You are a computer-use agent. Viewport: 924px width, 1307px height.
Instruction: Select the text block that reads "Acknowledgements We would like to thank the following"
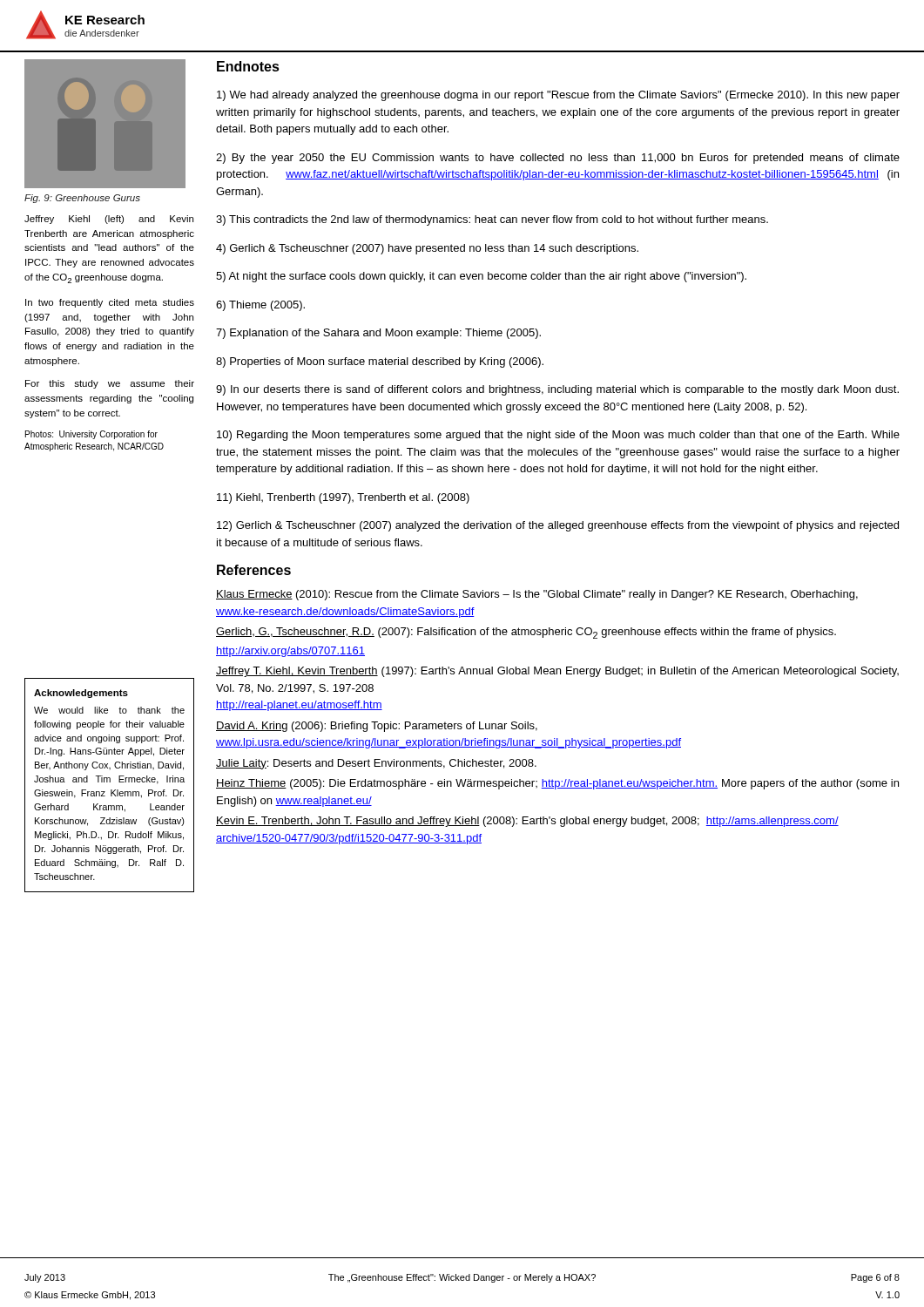(x=109, y=785)
